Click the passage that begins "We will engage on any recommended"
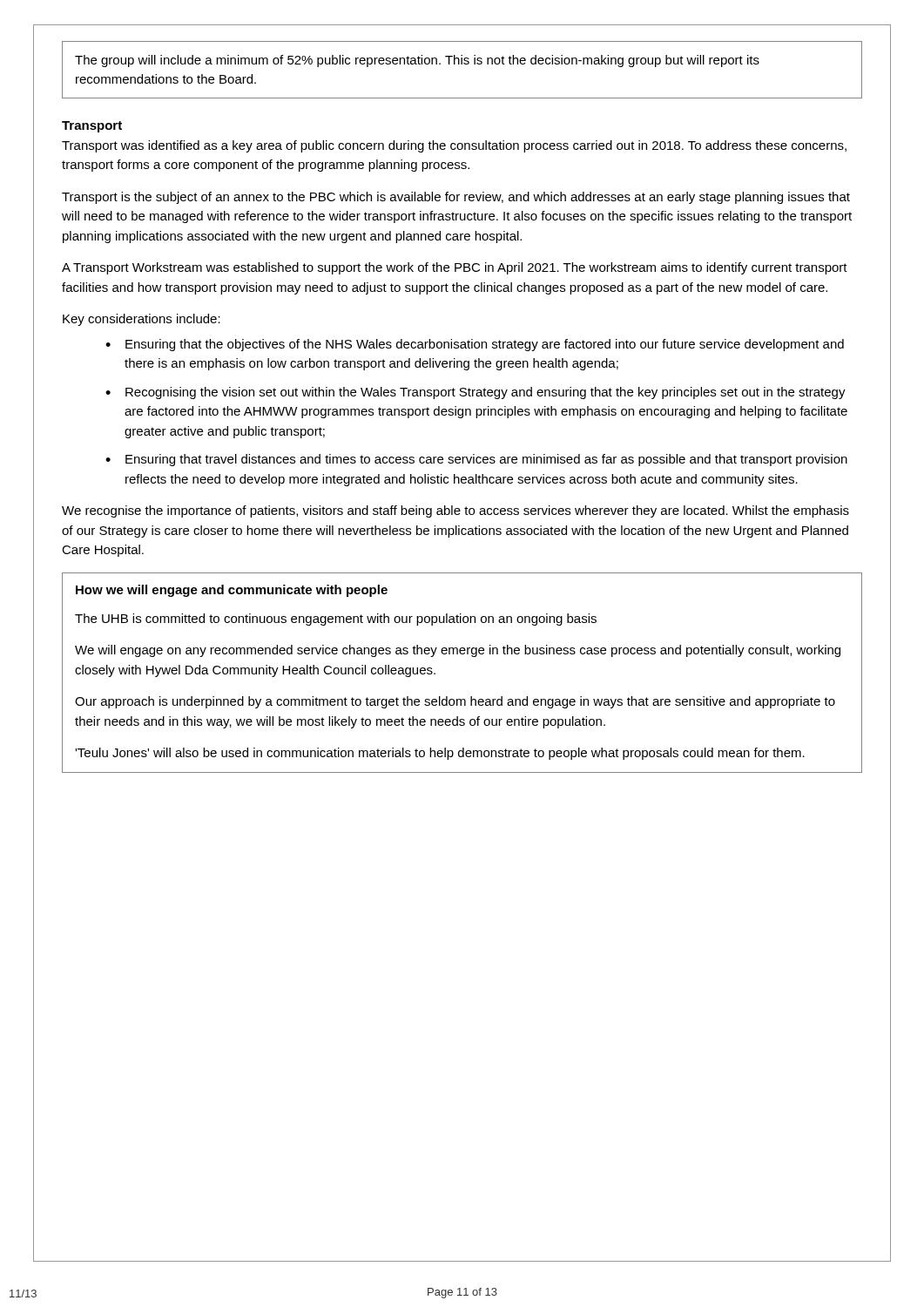Screen dimensions: 1307x924 (458, 659)
